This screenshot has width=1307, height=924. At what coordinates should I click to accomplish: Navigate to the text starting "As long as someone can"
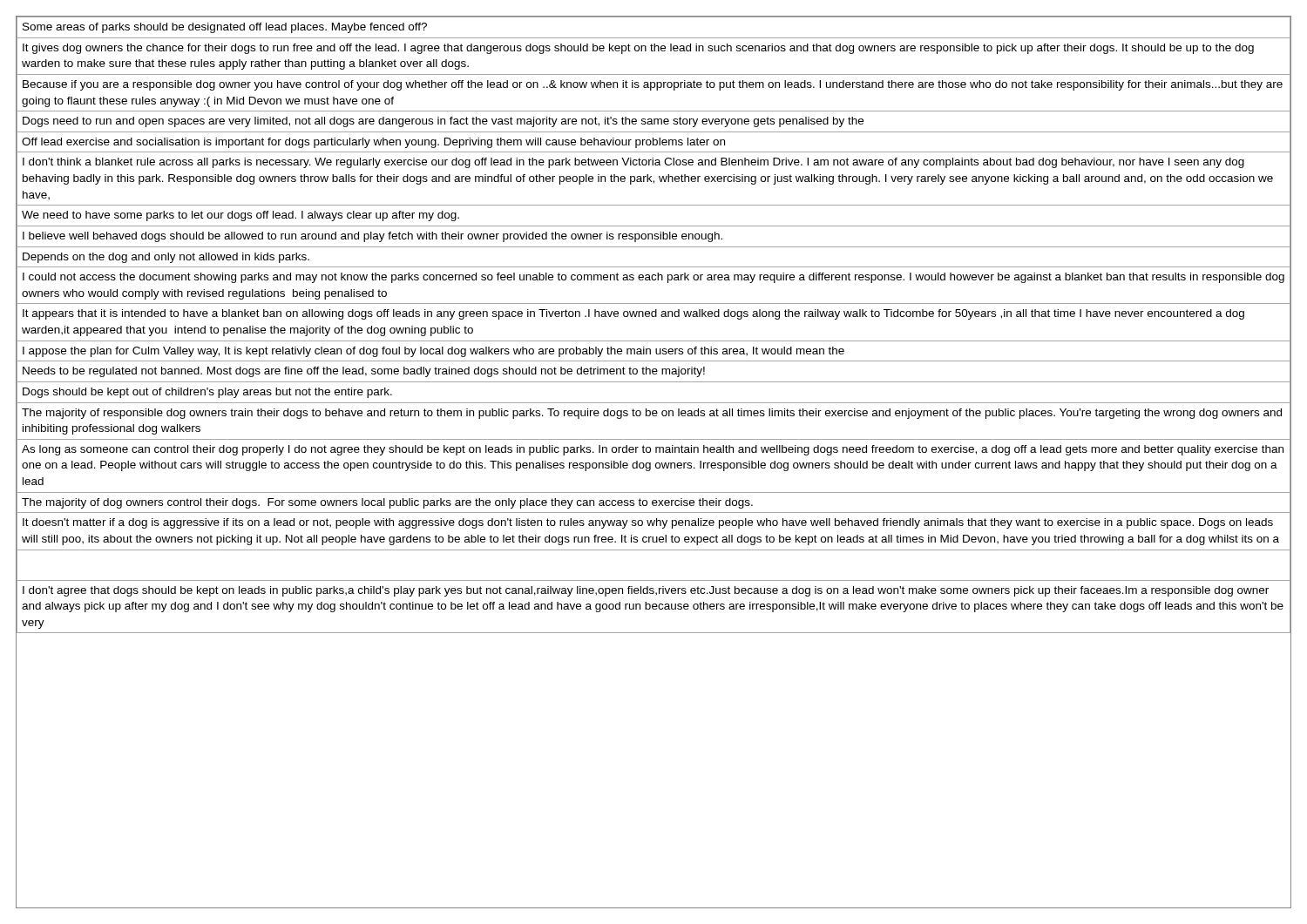pyautogui.click(x=653, y=465)
